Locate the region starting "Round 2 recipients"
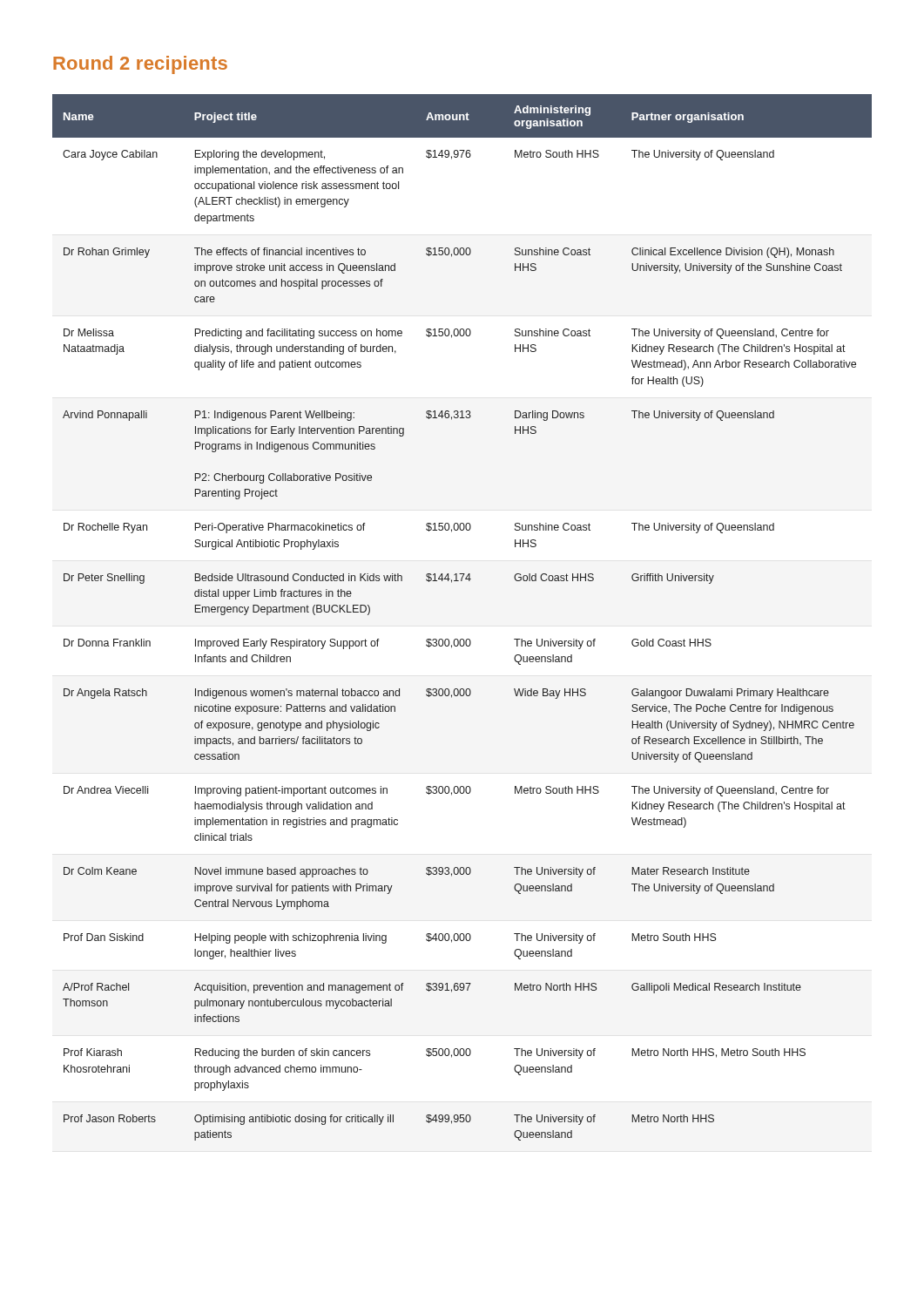This screenshot has height=1307, width=924. click(x=140, y=63)
